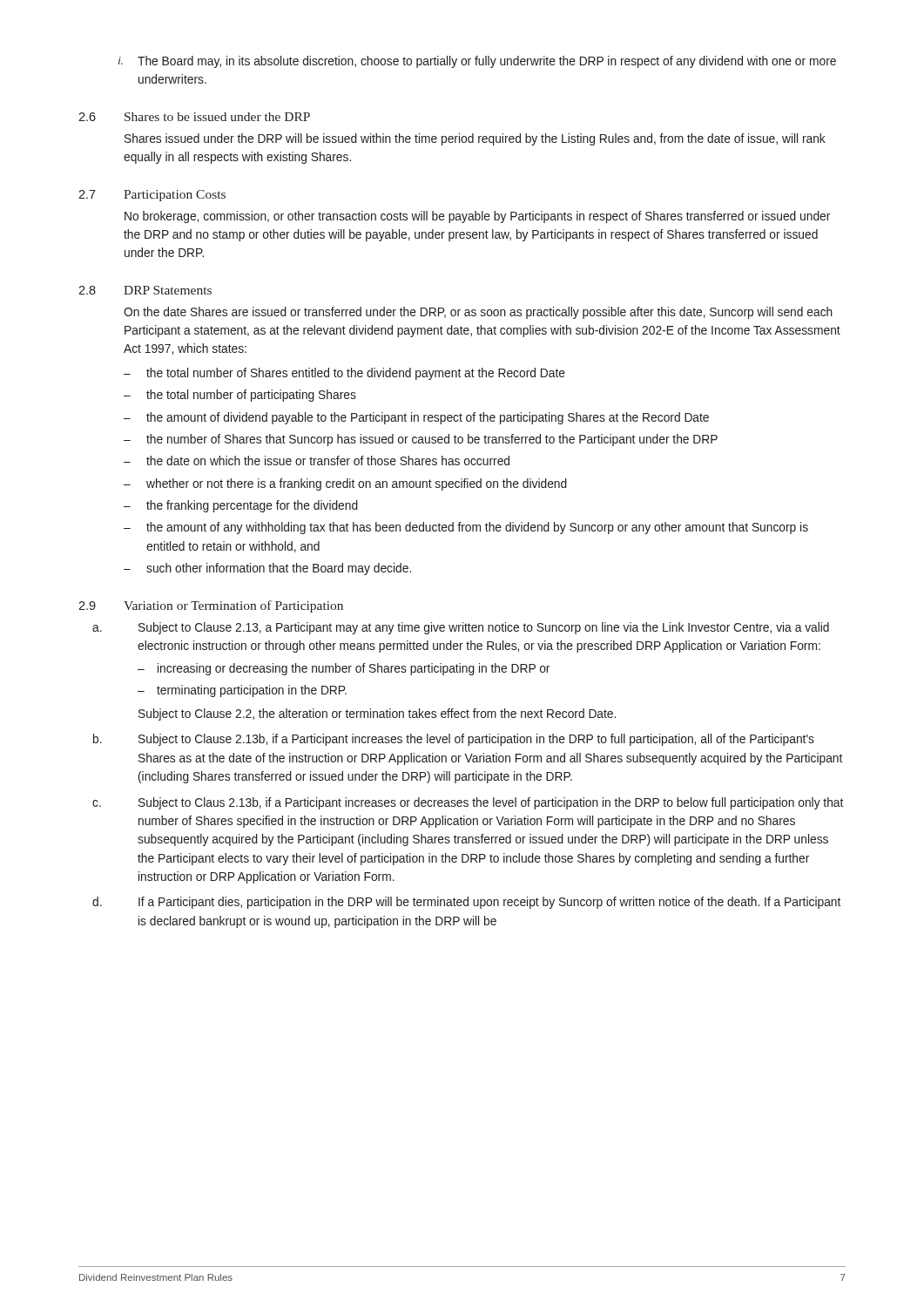Where is the passage that starts "On the date Shares are issued or transferred"?
The width and height of the screenshot is (924, 1307).
tap(482, 331)
